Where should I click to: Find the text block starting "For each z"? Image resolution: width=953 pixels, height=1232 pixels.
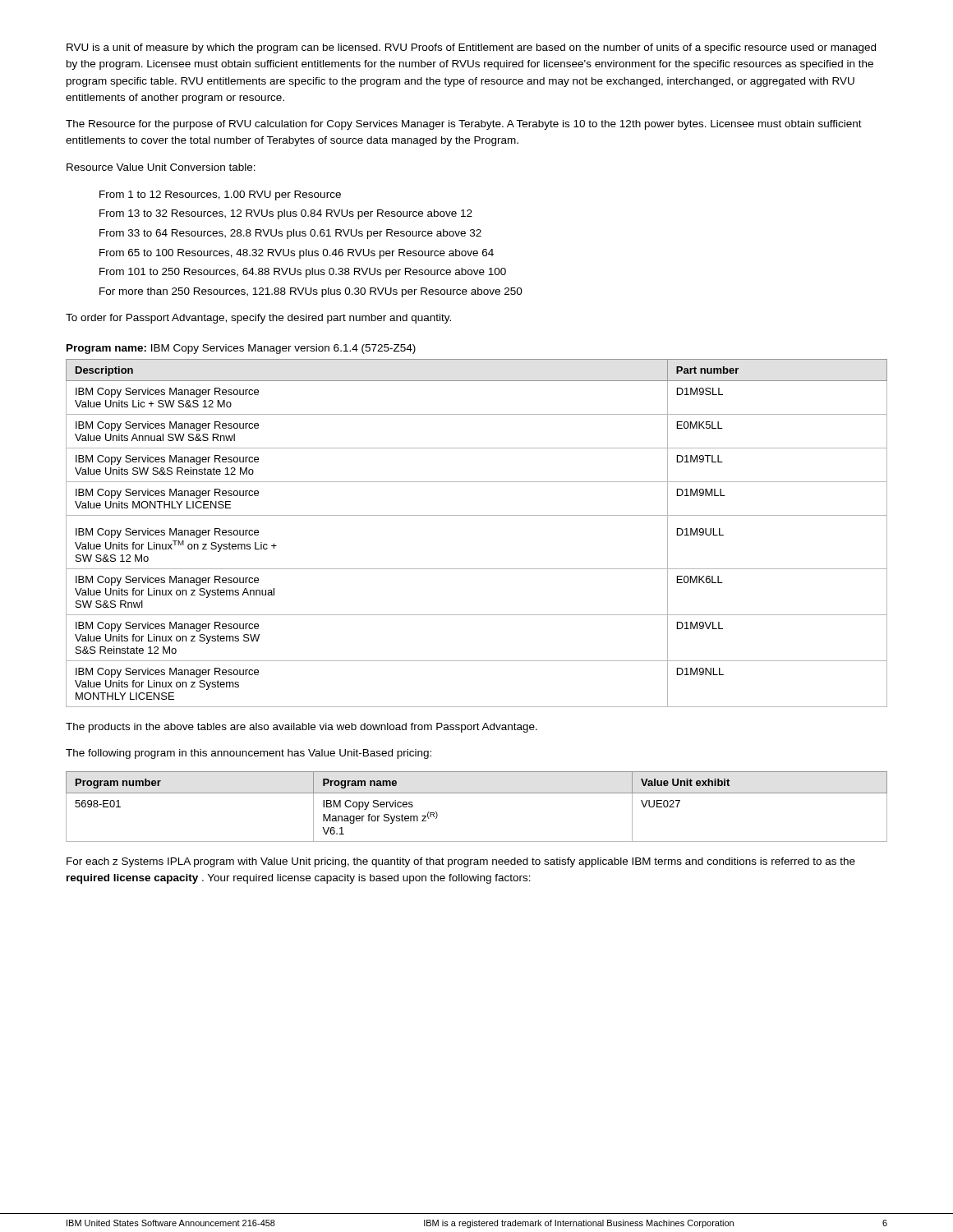tap(460, 869)
